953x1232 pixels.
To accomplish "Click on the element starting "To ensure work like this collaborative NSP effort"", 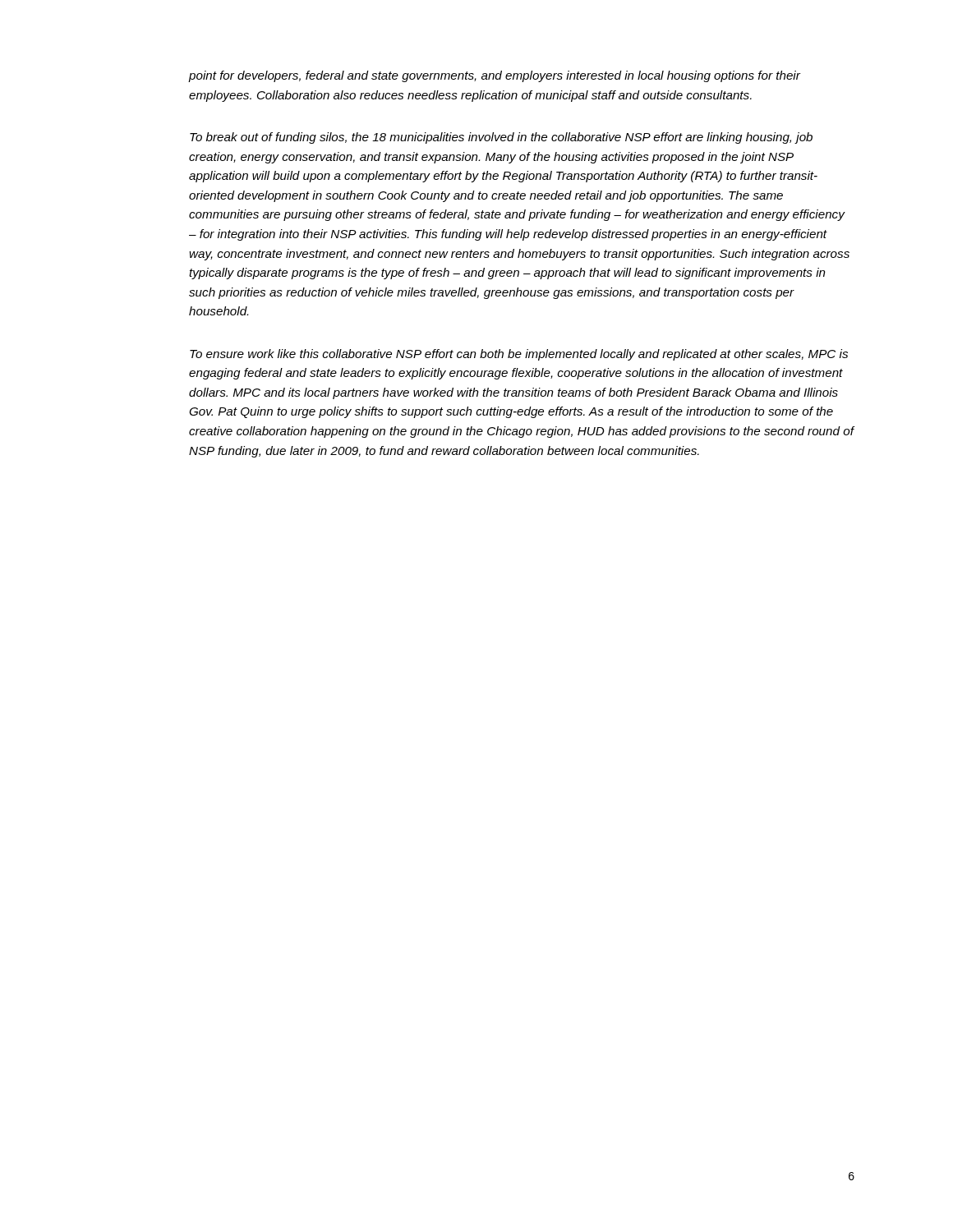I will click(x=521, y=402).
